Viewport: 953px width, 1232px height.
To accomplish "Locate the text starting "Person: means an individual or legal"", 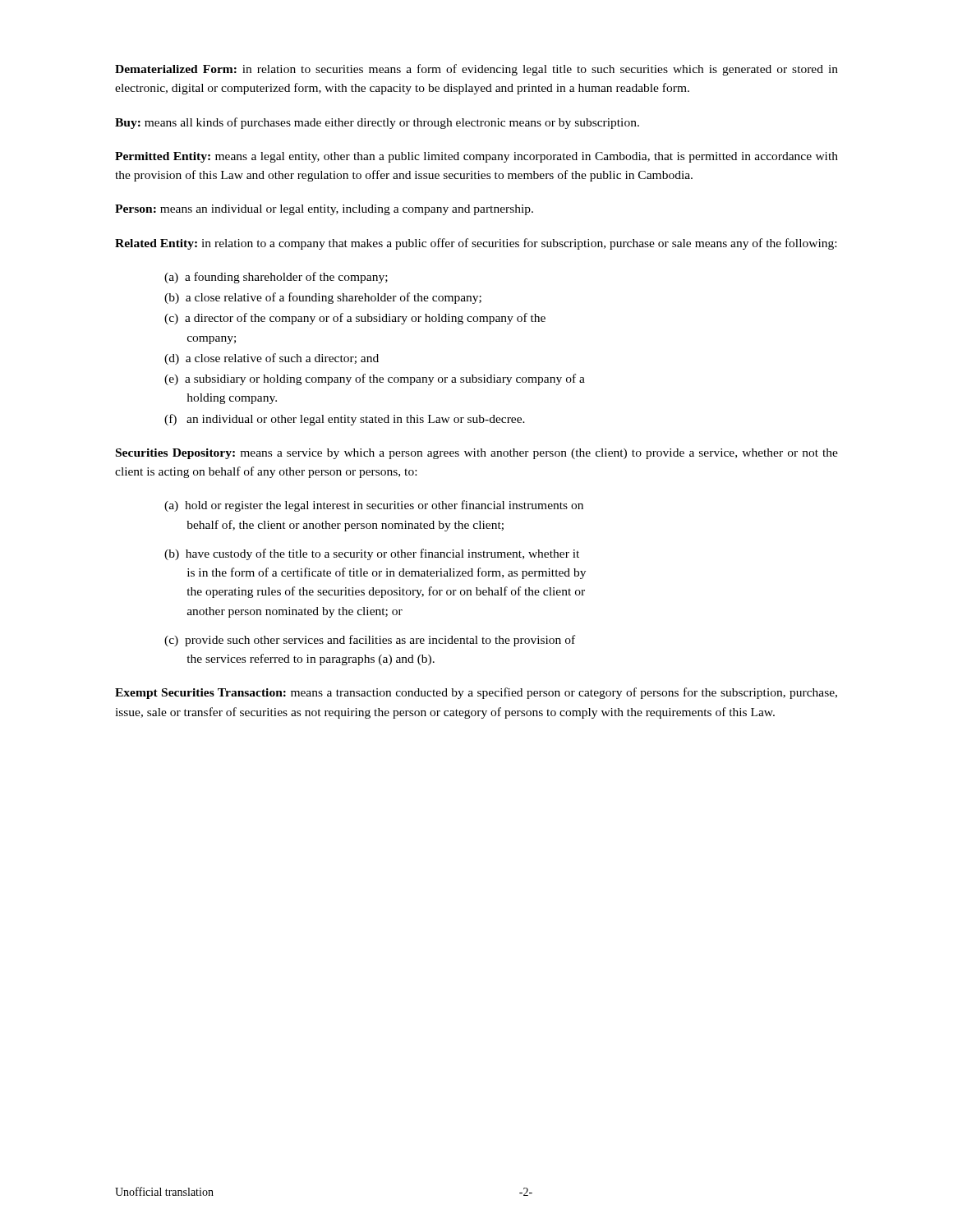I will coord(324,208).
